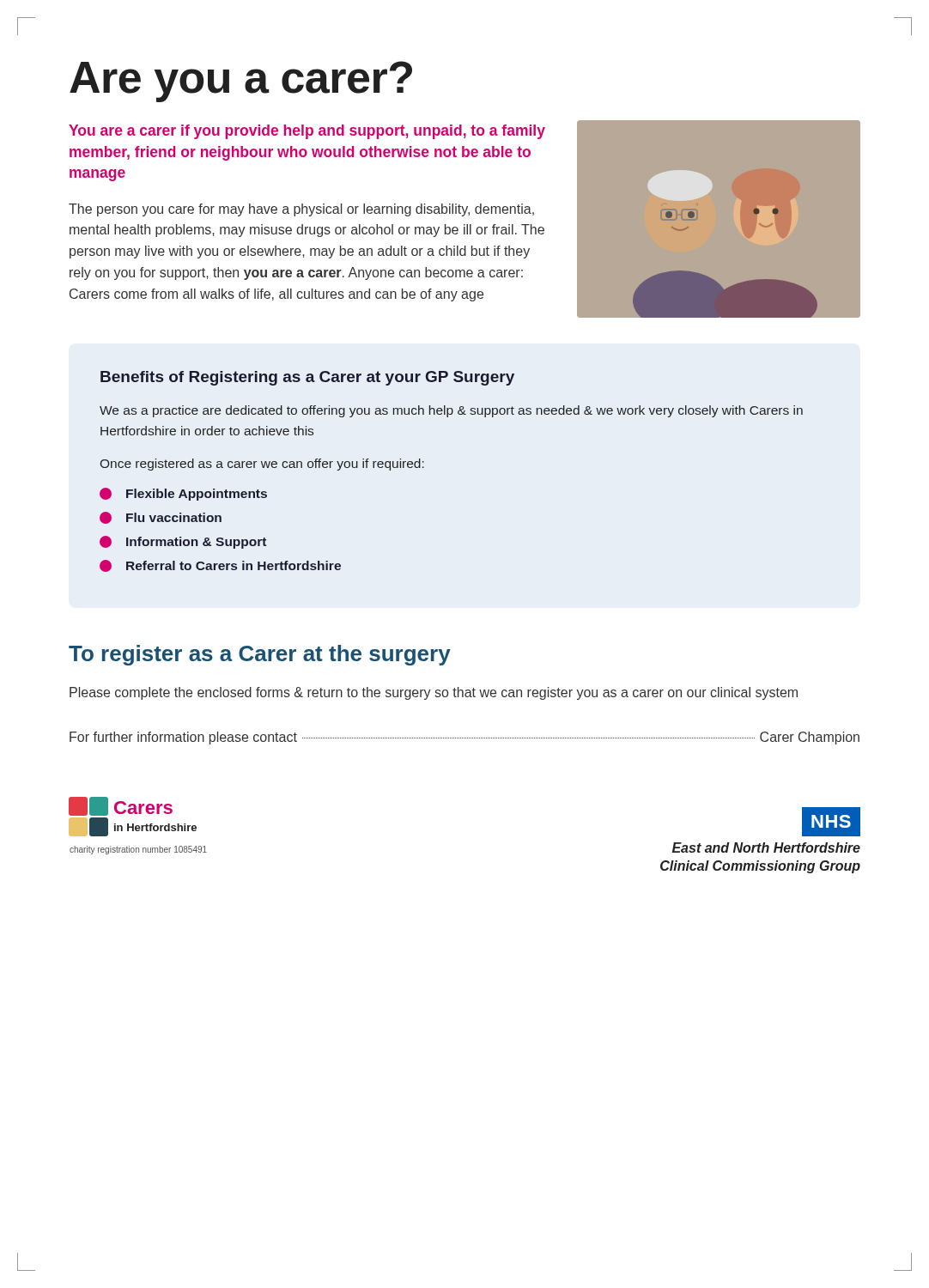Click on the region starting "For further information please contact Carer Champion"

coord(464,738)
